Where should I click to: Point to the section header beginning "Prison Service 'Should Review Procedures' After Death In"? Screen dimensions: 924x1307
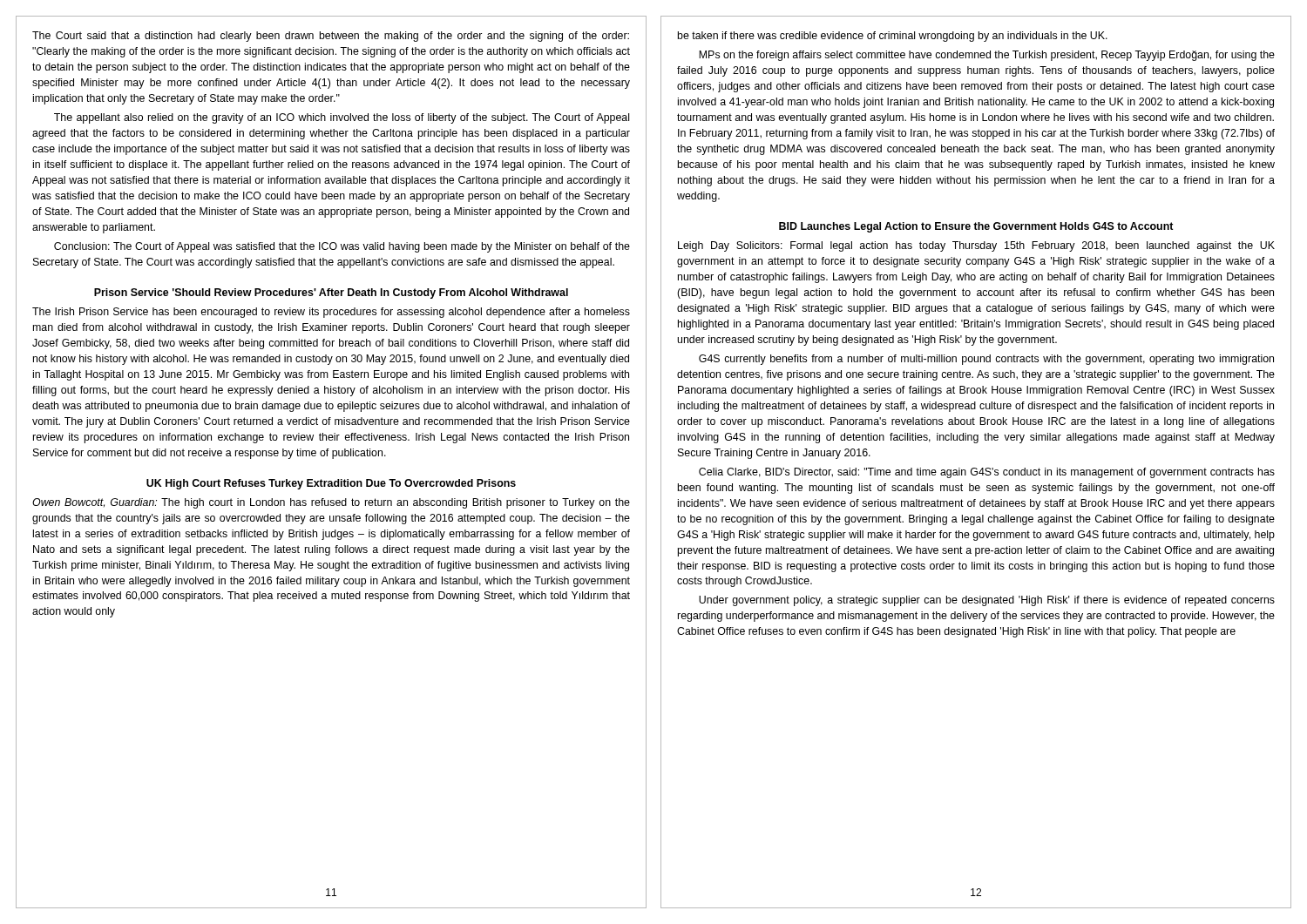pyautogui.click(x=331, y=292)
